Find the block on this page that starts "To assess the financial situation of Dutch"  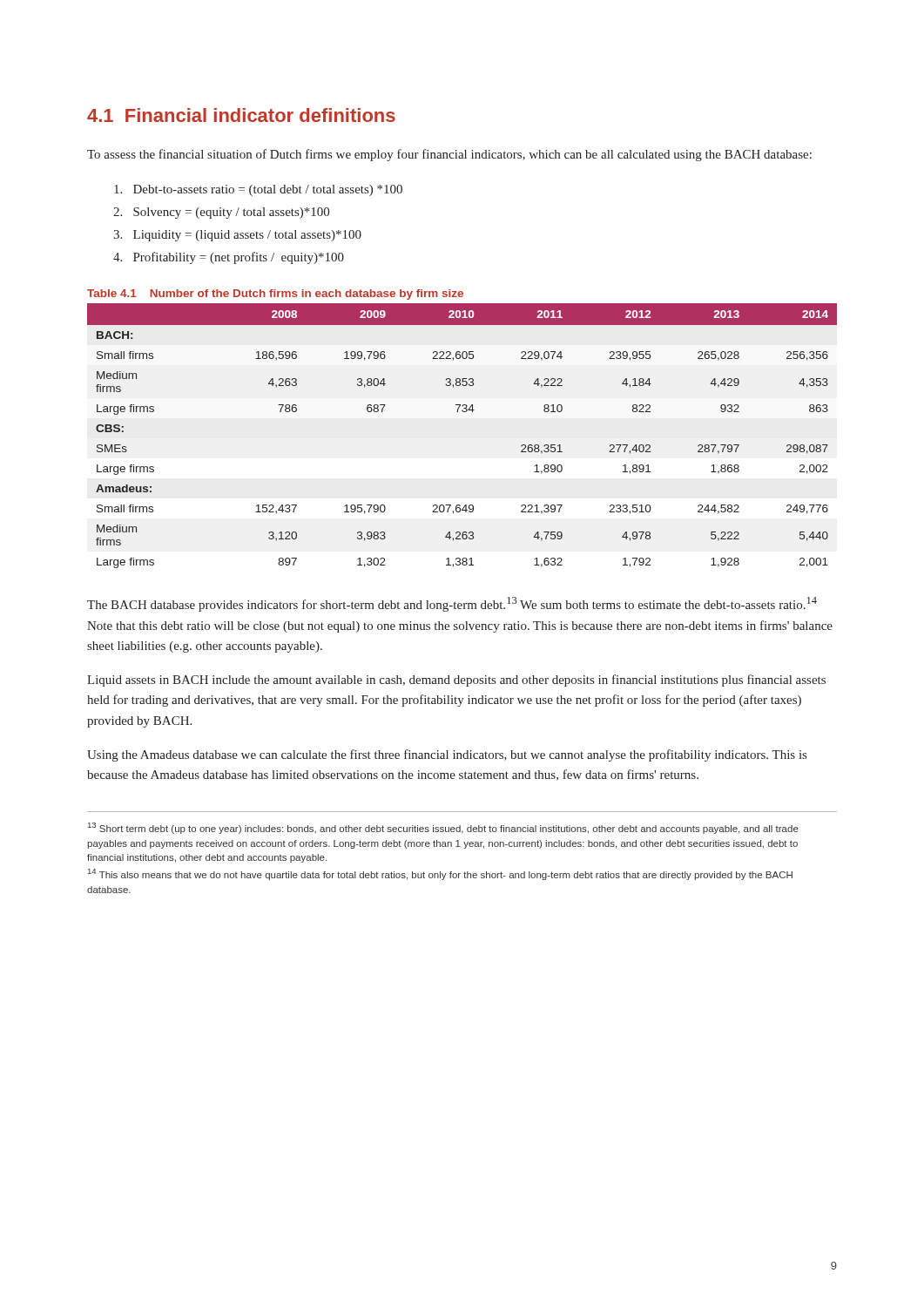pos(450,154)
